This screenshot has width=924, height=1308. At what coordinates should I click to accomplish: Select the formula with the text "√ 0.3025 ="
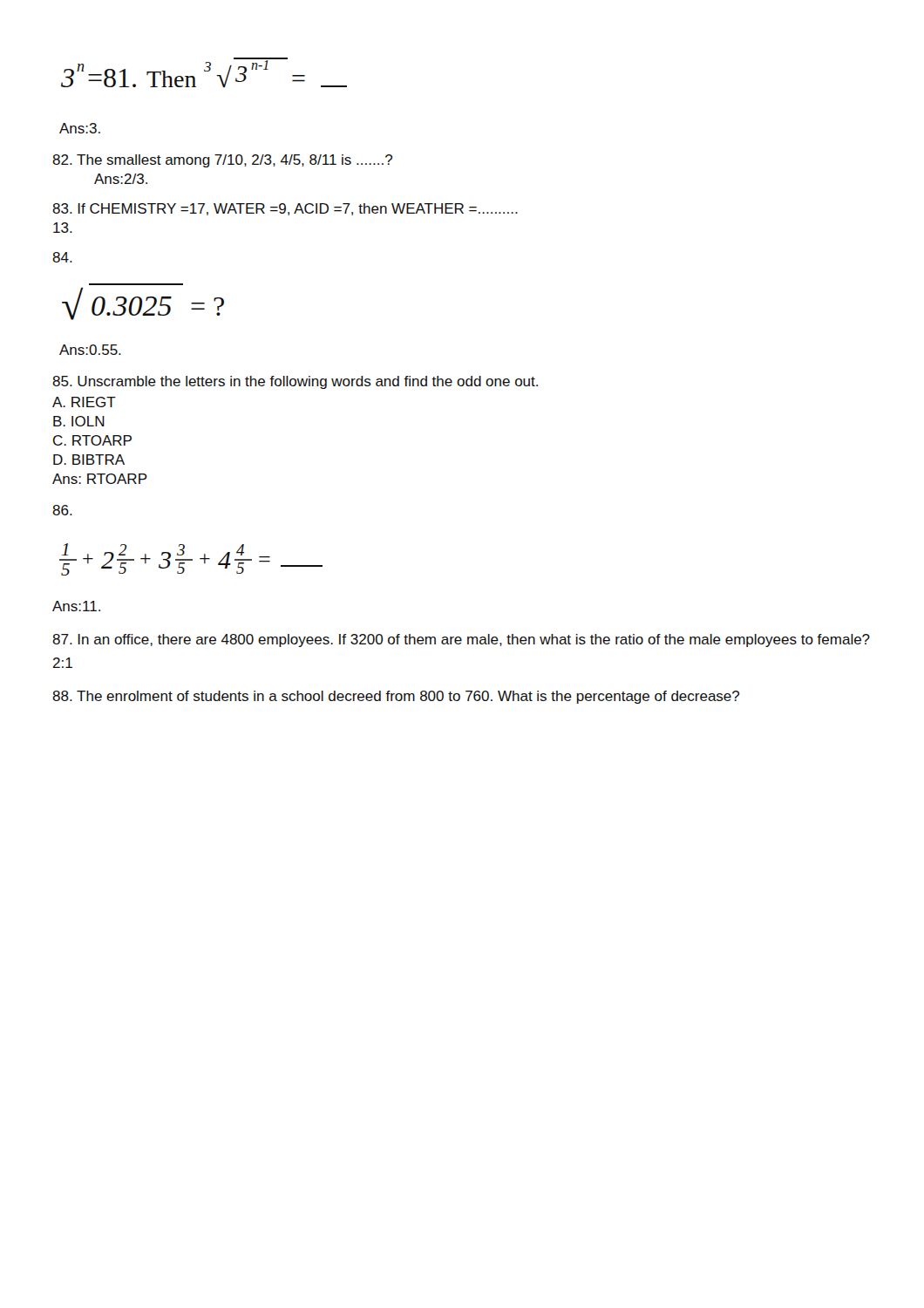click(x=174, y=302)
